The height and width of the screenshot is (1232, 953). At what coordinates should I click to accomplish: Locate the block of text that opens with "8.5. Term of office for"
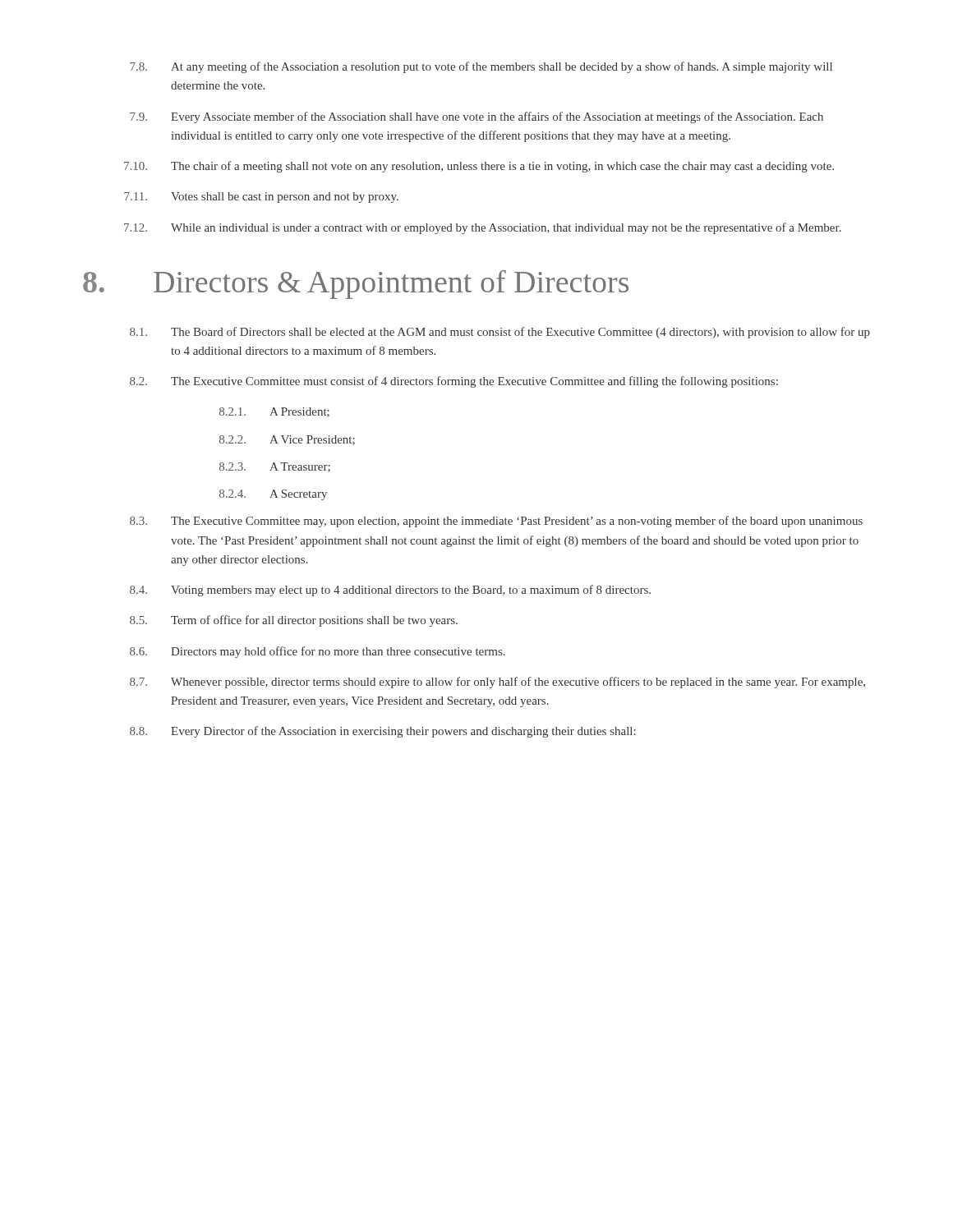click(x=294, y=621)
